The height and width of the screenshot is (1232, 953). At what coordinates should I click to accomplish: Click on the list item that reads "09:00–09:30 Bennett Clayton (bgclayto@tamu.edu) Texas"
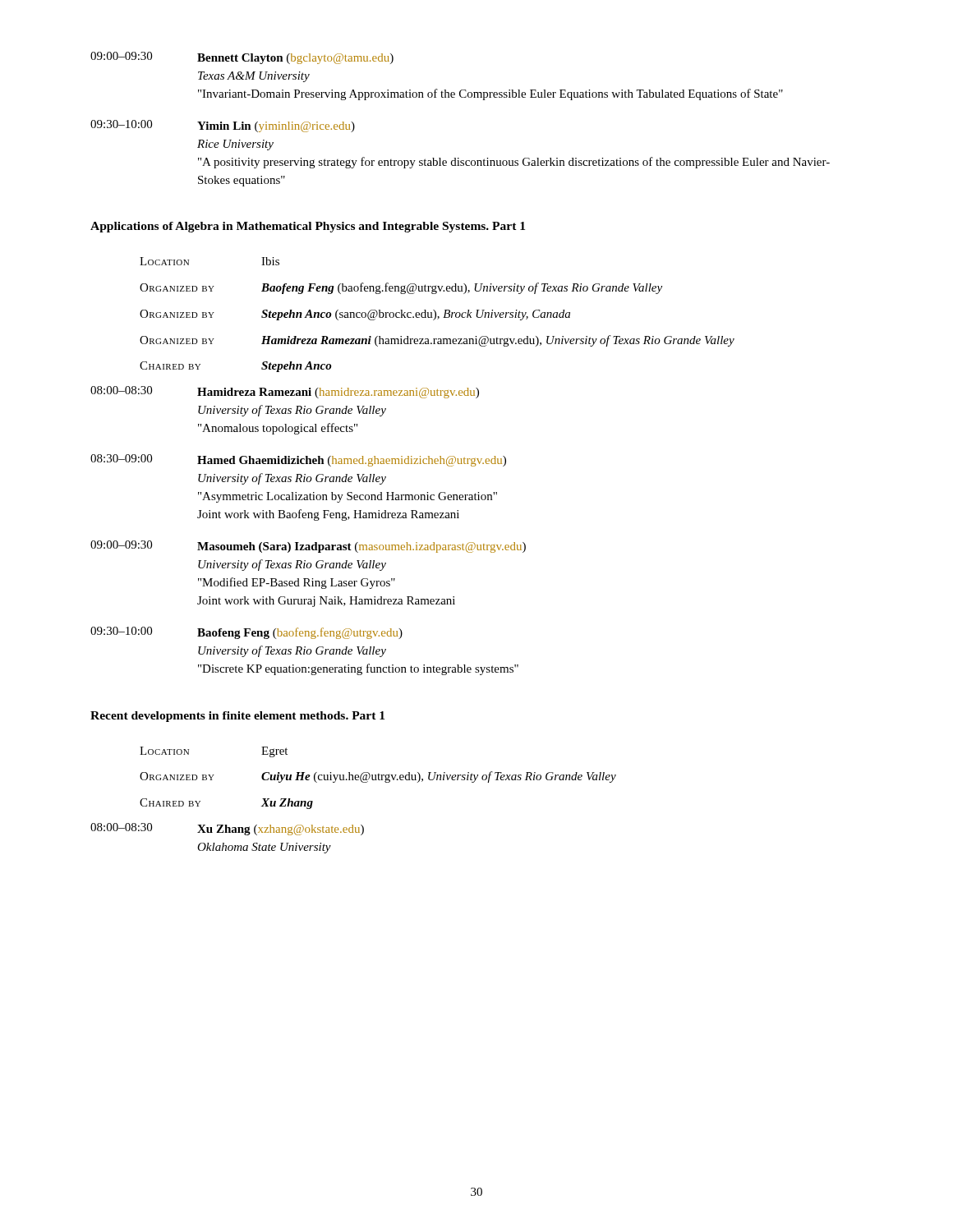[242, 58]
